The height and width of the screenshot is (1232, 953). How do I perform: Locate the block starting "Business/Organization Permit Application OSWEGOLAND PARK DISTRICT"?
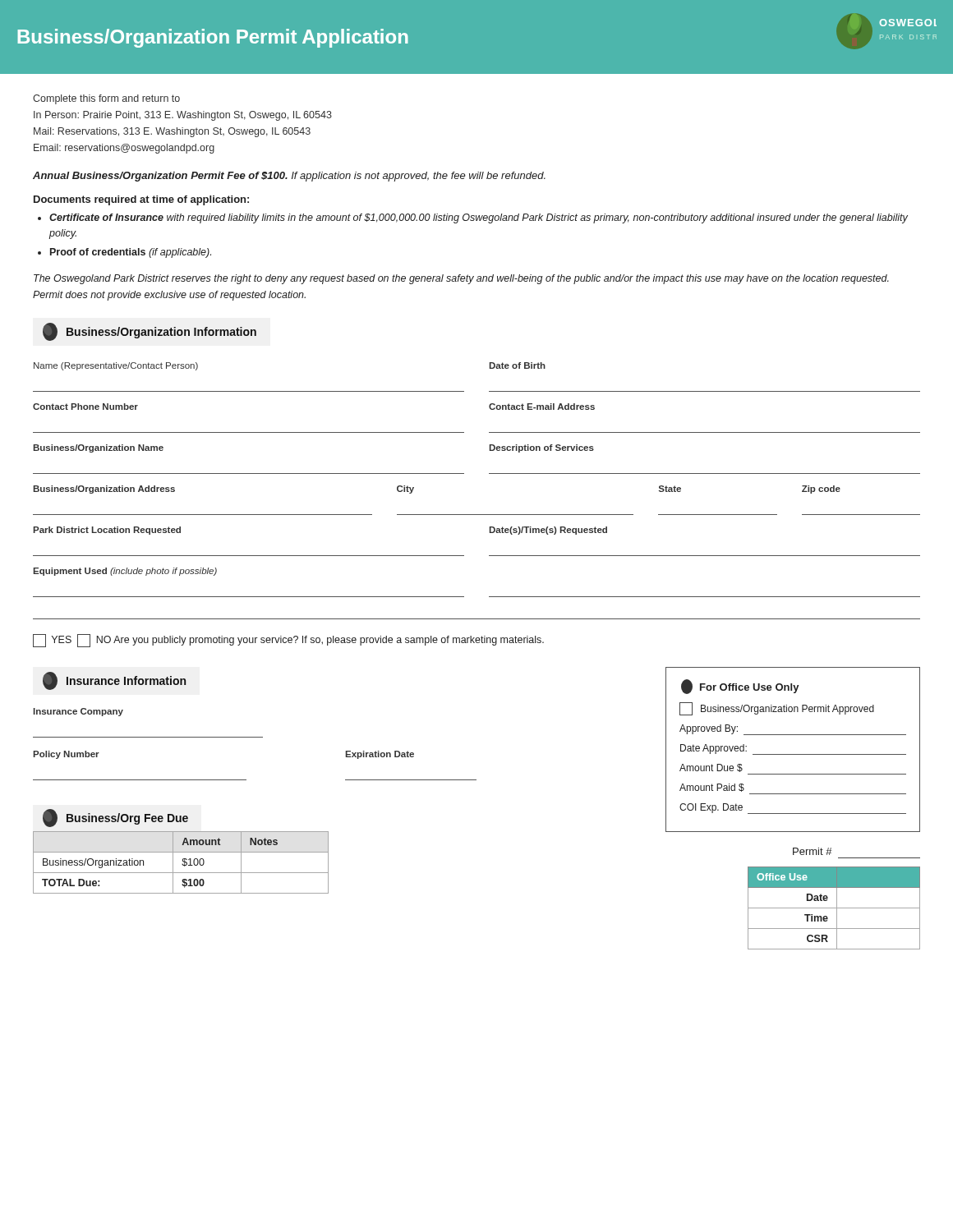click(x=203, y=31)
